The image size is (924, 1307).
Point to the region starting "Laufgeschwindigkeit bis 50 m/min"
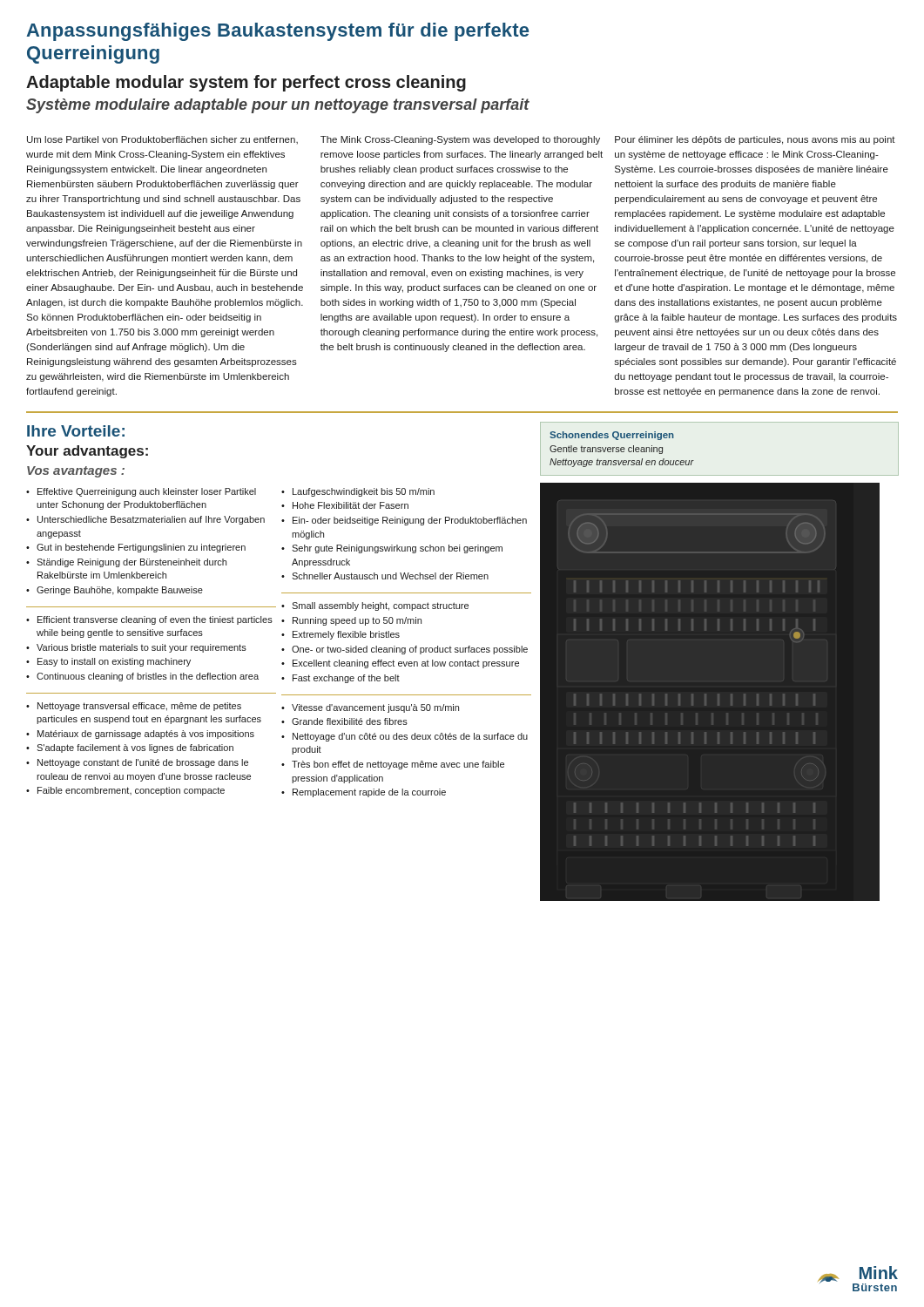tap(363, 491)
